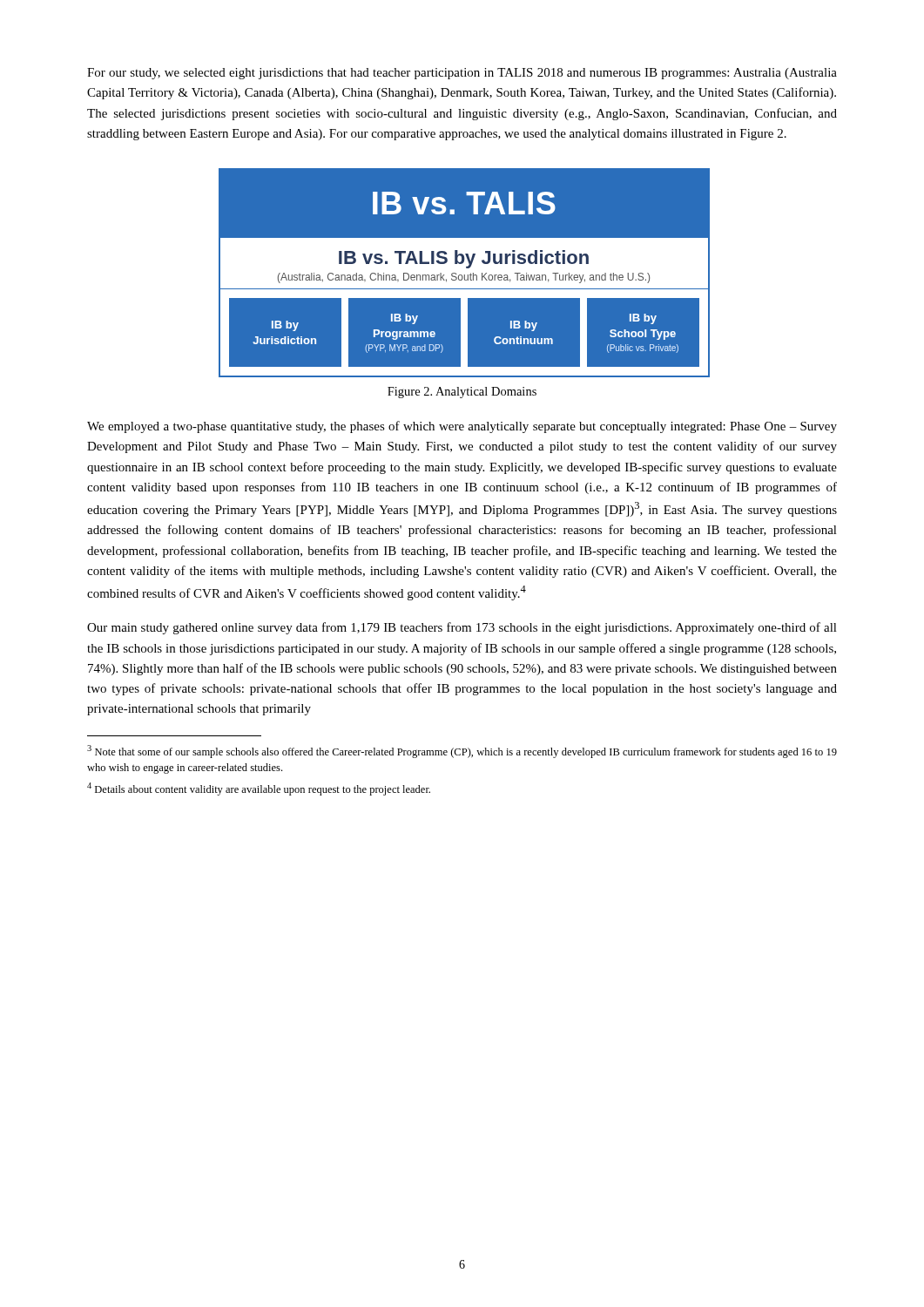Find the block on this page that starts "4 Details about"

coord(259,788)
